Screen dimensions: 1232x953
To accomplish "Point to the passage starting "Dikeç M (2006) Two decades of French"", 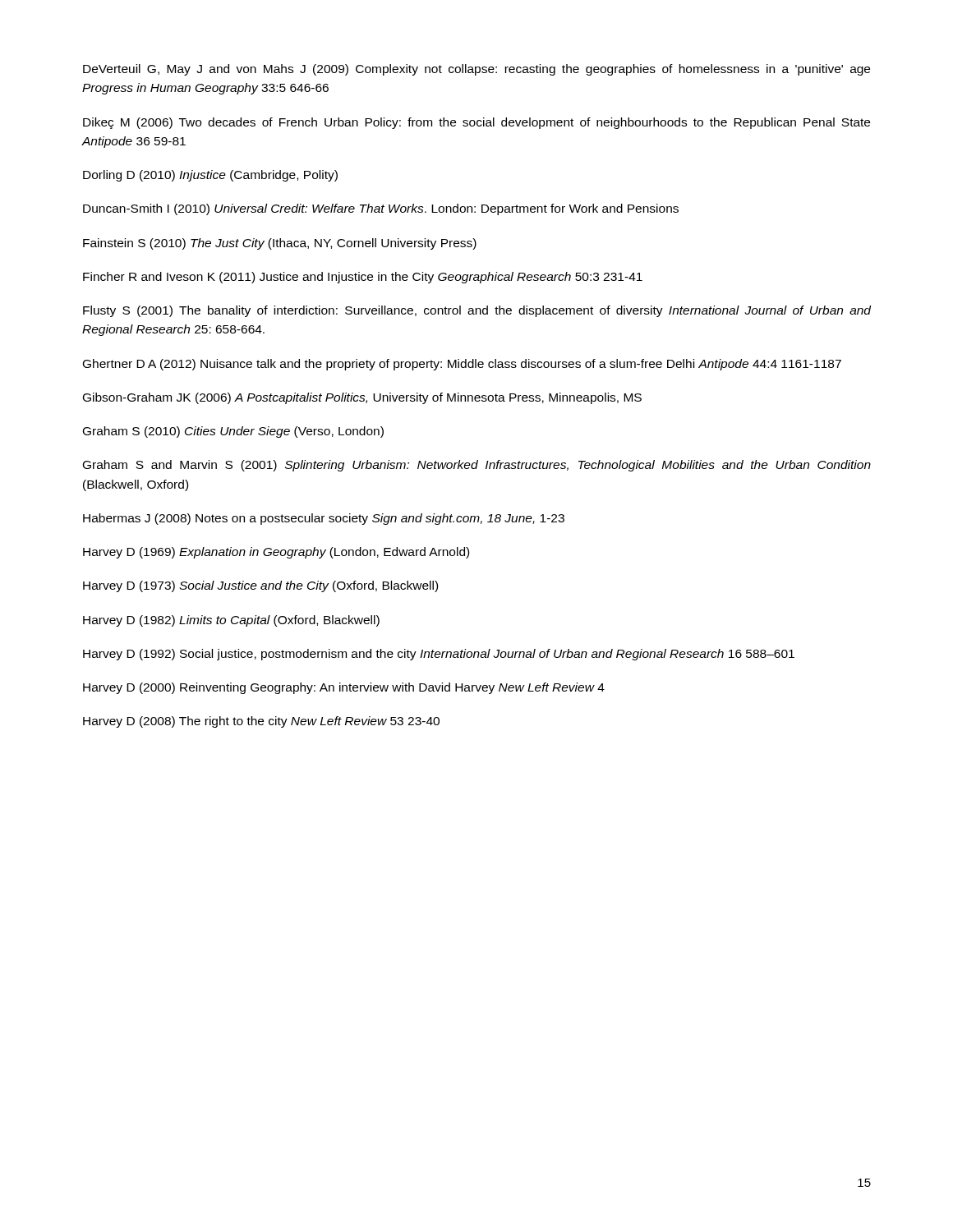I will click(x=476, y=131).
